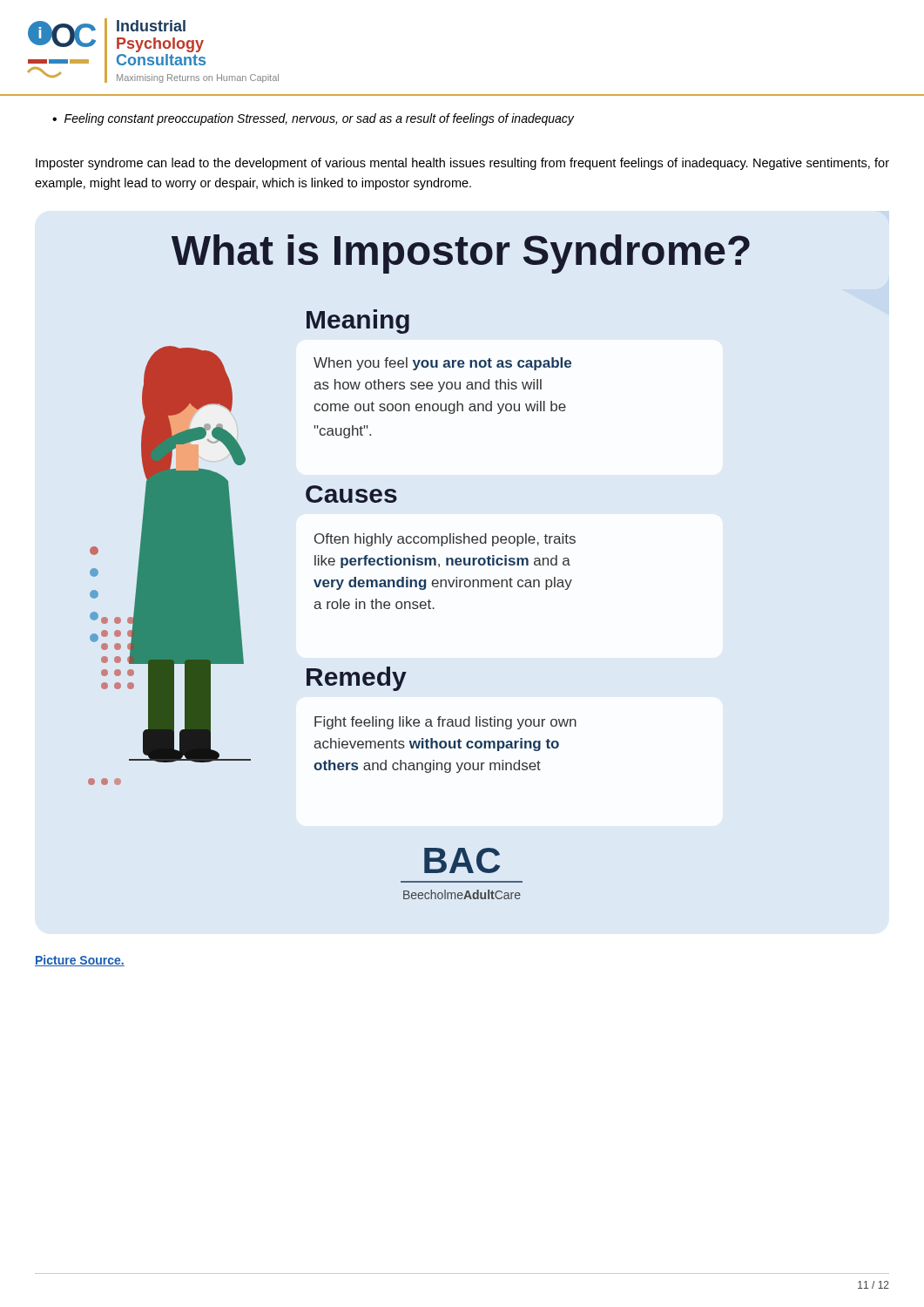Find the infographic
Screen dimensions: 1307x924
click(462, 575)
